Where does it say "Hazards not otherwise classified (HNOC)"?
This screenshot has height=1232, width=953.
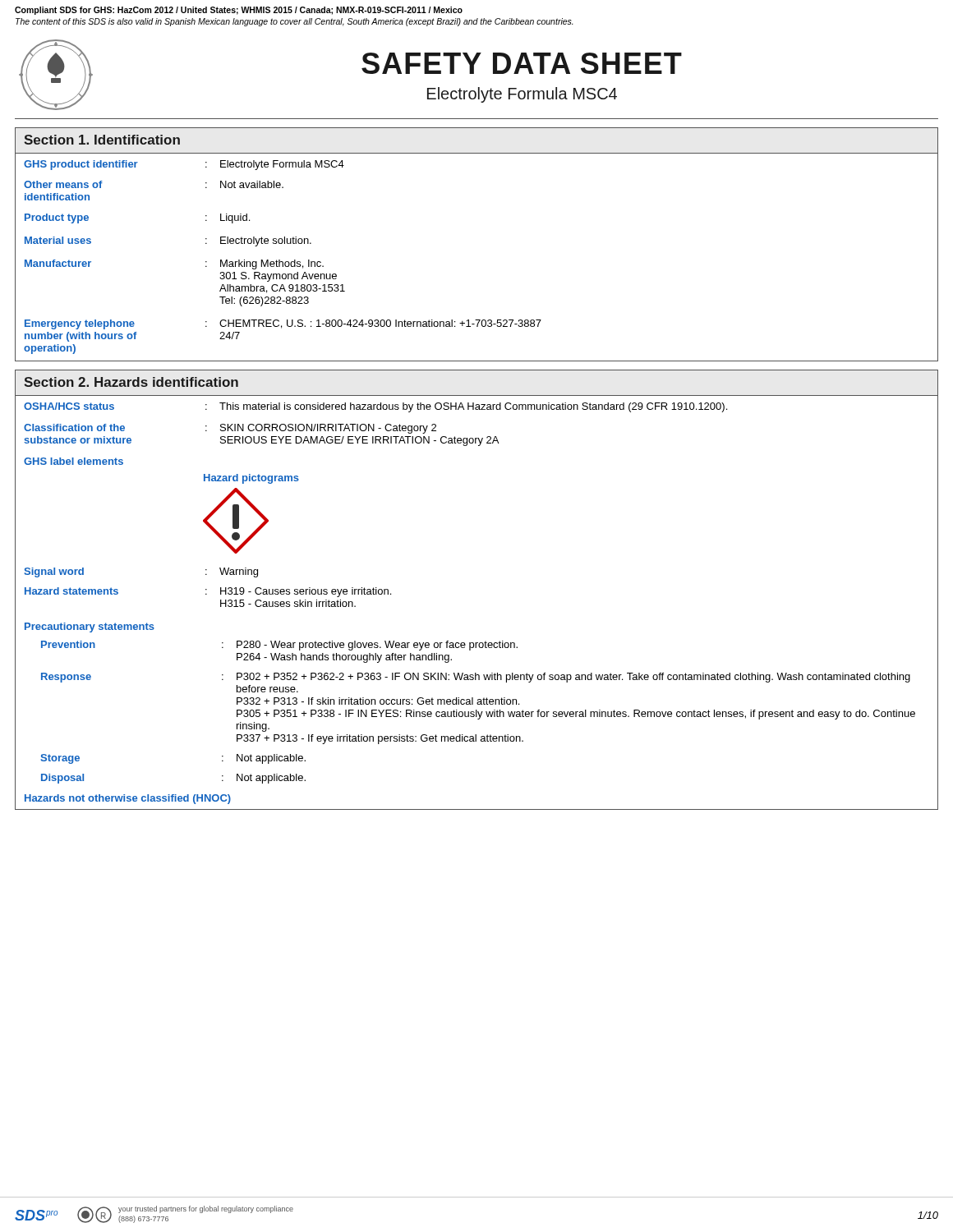[127, 798]
